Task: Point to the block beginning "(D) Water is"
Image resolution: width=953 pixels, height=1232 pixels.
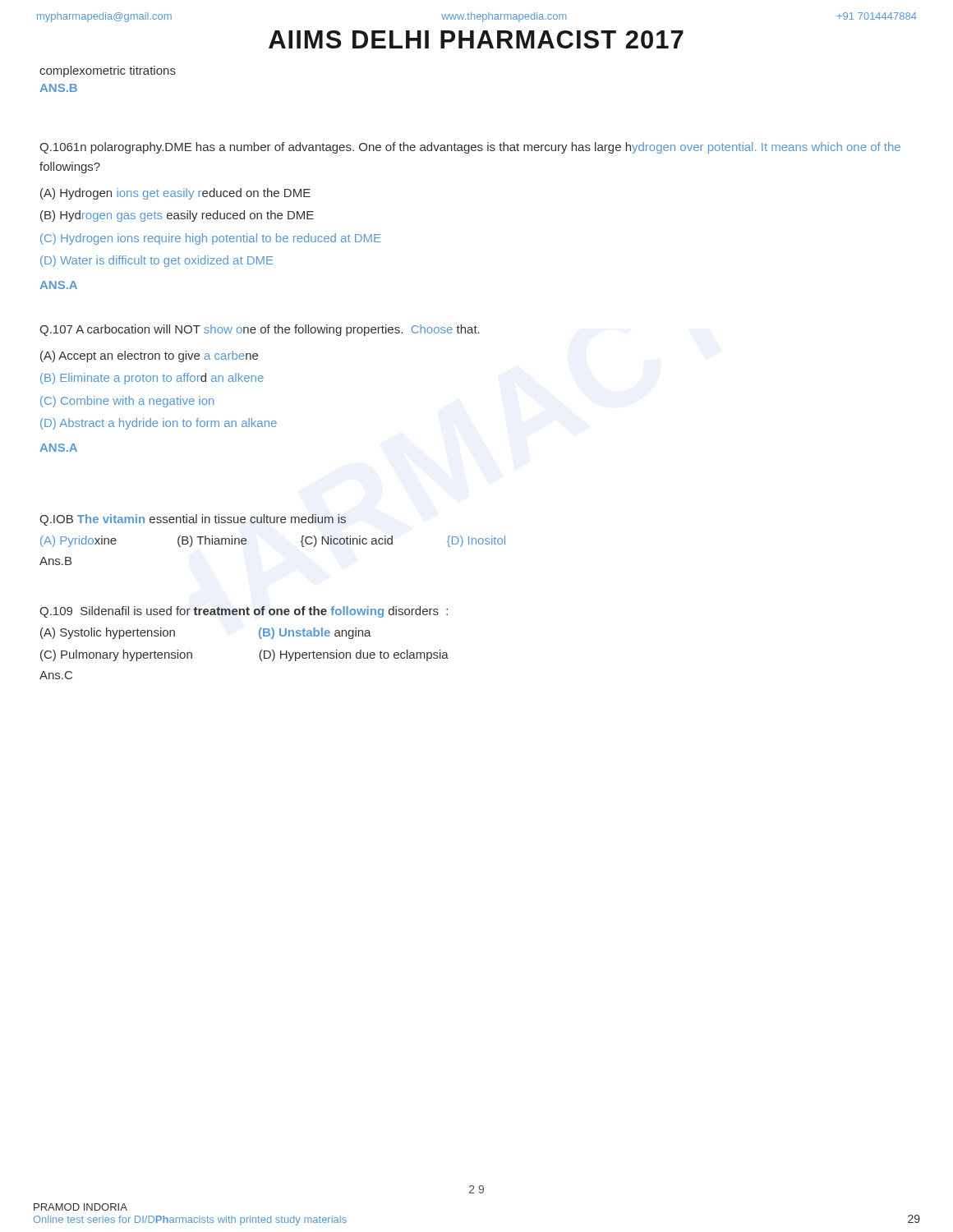Action: click(157, 260)
